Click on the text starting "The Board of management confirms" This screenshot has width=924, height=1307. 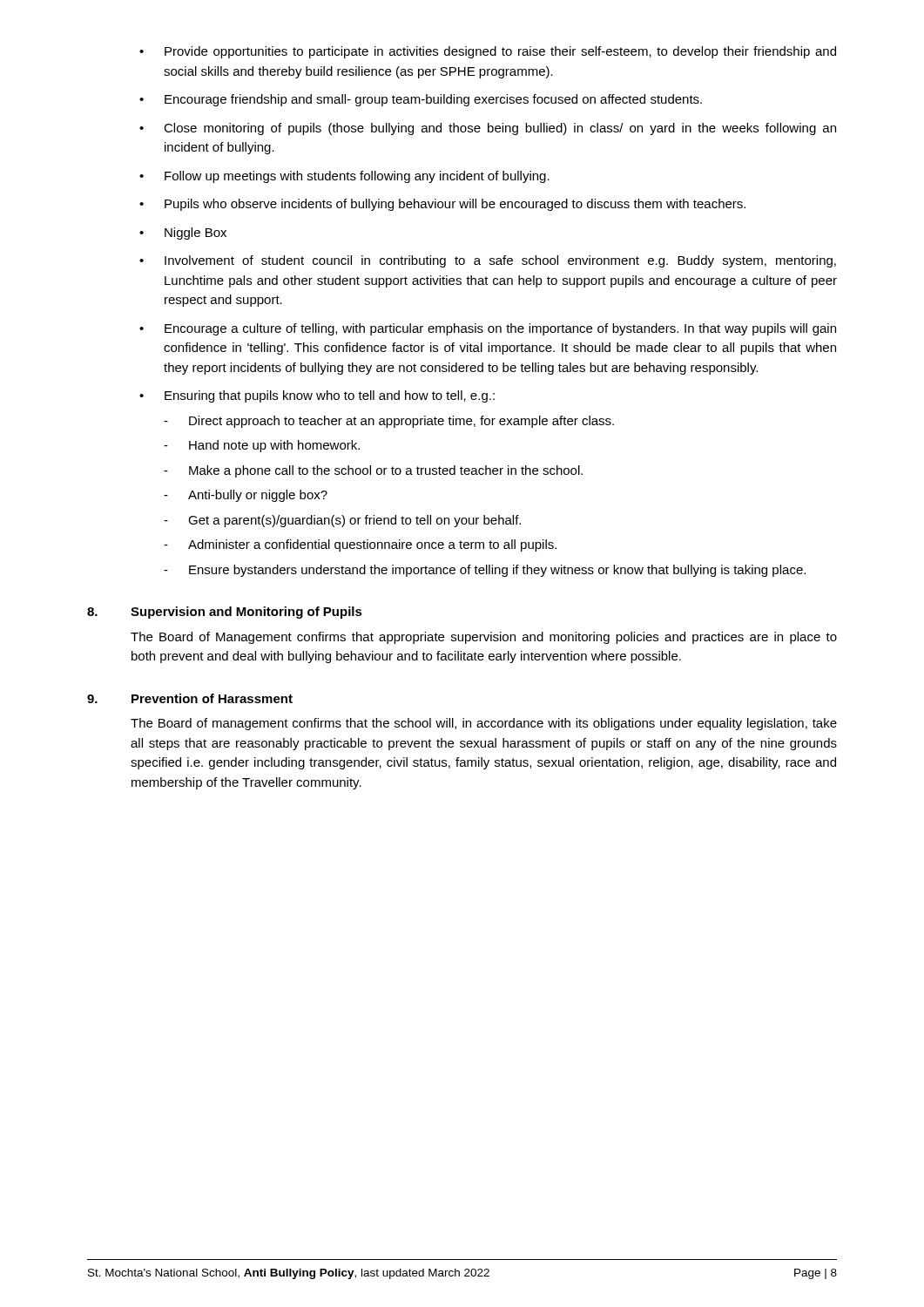[x=484, y=752]
